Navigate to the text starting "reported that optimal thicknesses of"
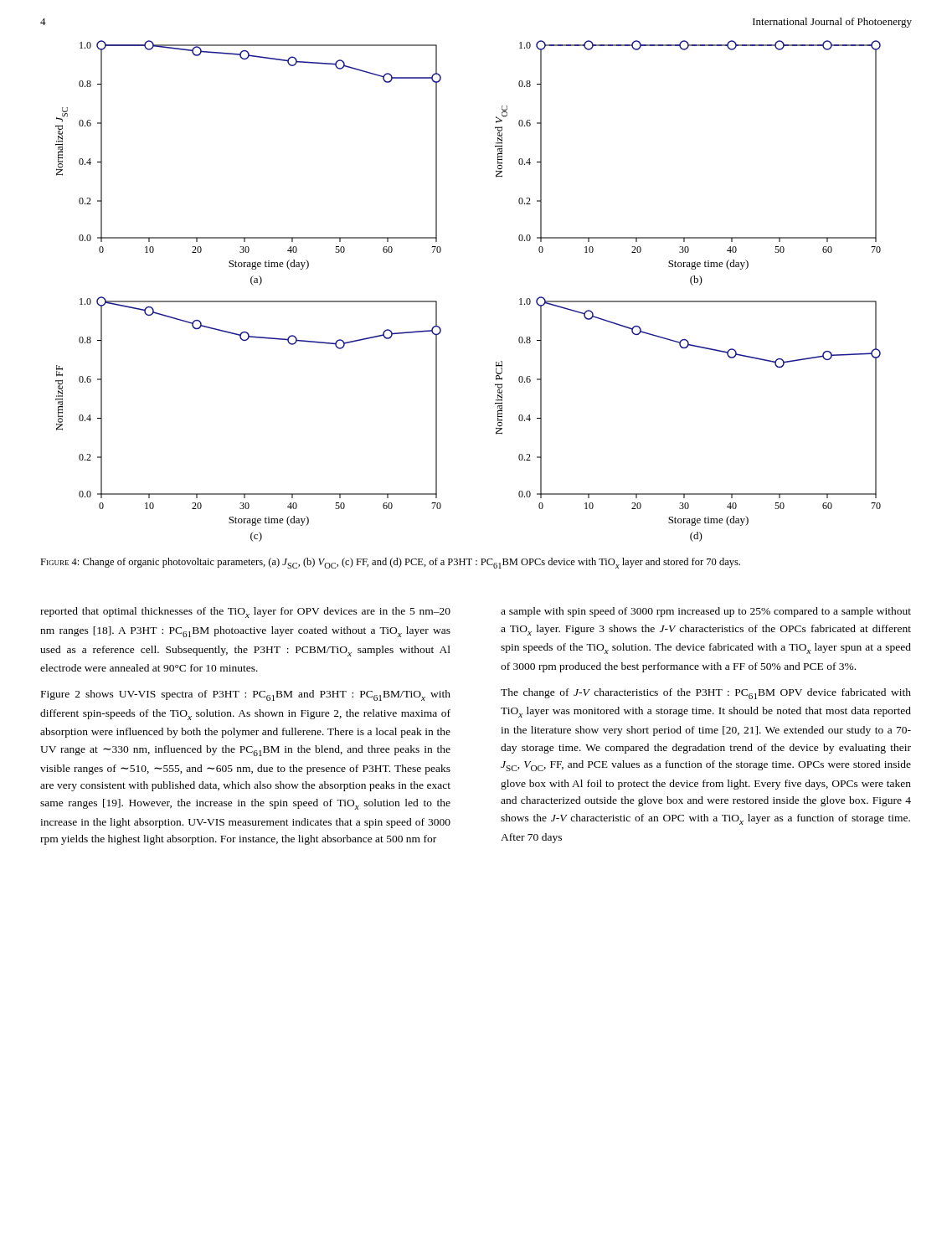The height and width of the screenshot is (1256, 952). click(245, 725)
